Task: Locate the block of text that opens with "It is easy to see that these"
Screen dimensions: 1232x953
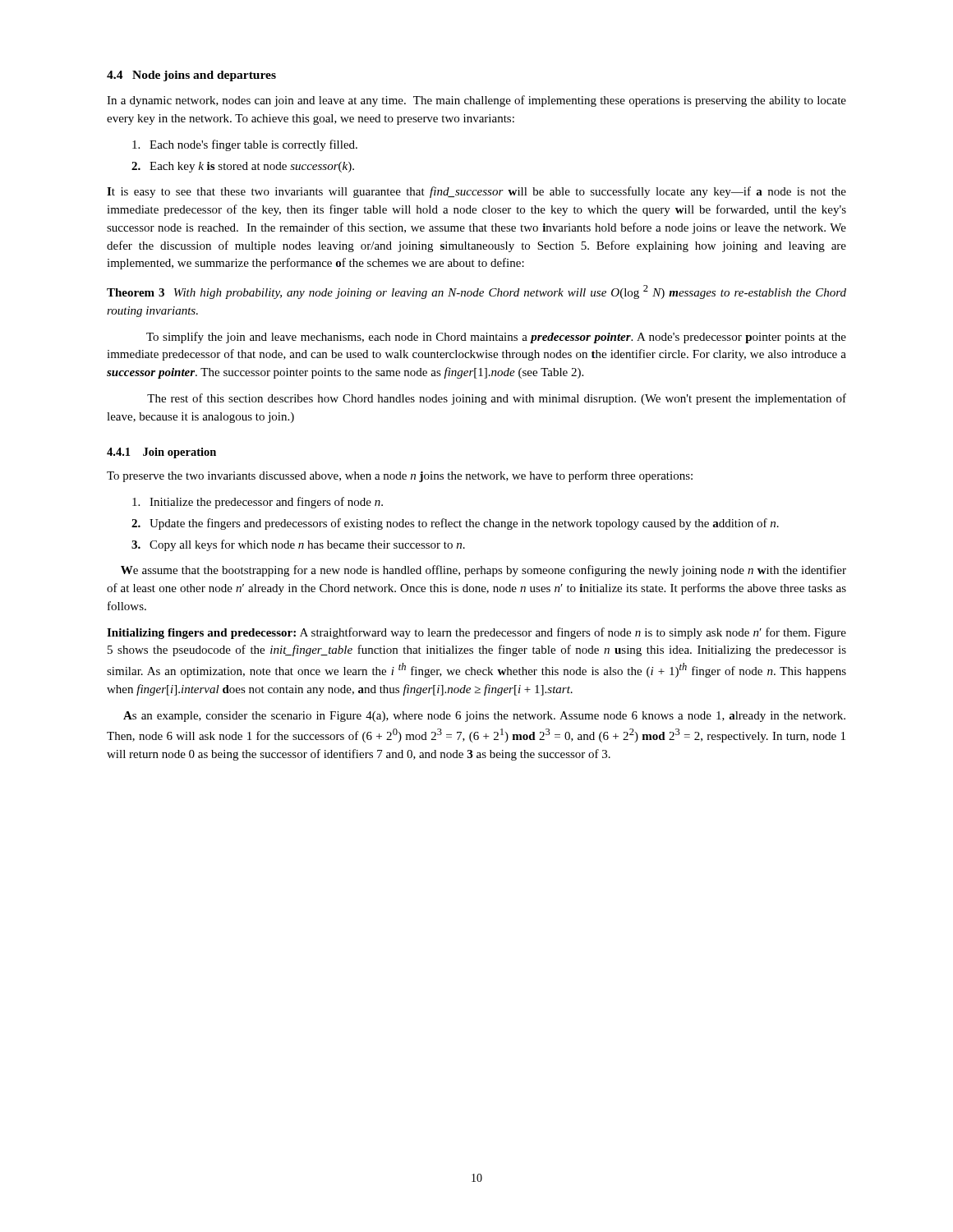Action: coord(476,228)
